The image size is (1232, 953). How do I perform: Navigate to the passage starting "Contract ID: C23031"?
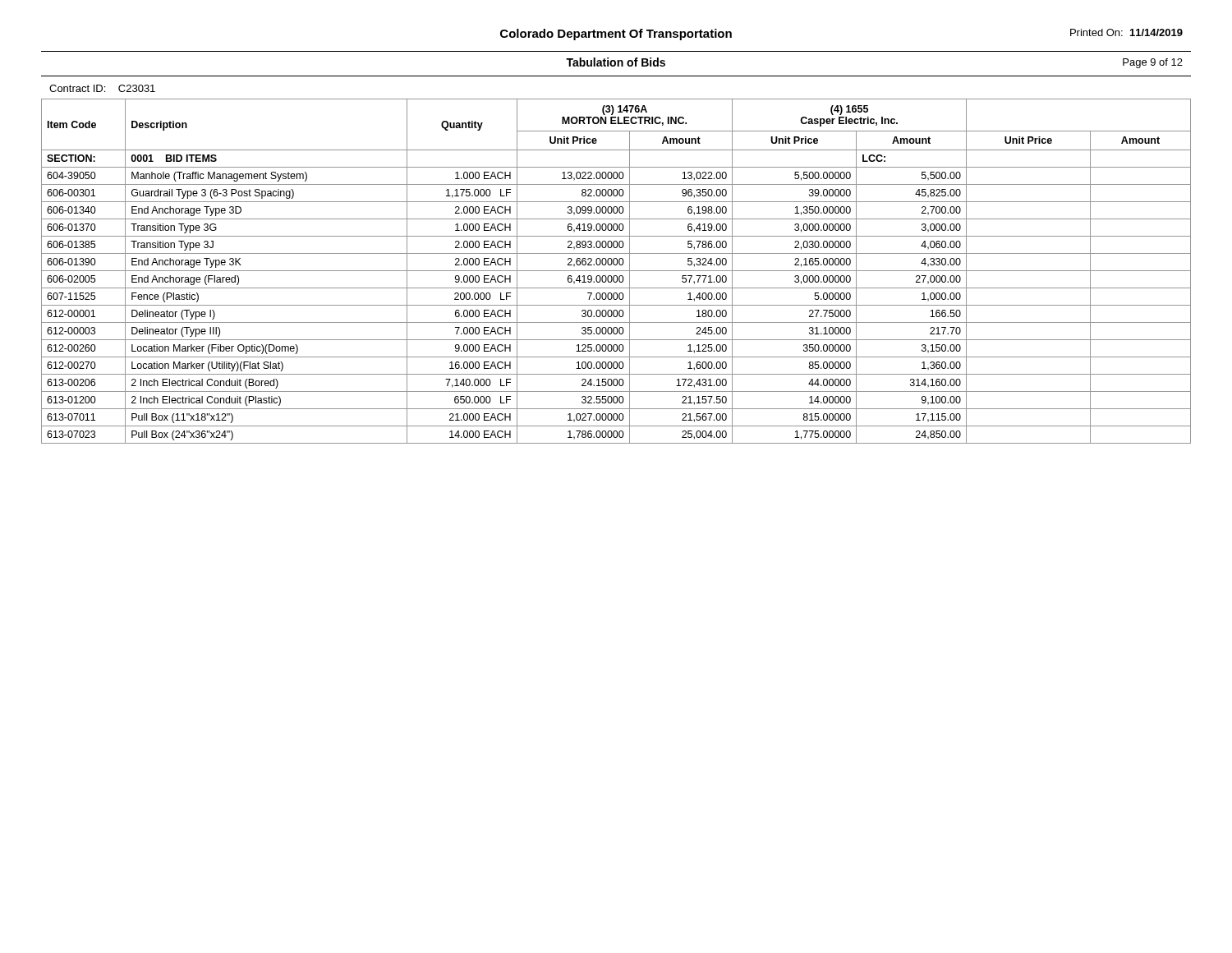[102, 88]
